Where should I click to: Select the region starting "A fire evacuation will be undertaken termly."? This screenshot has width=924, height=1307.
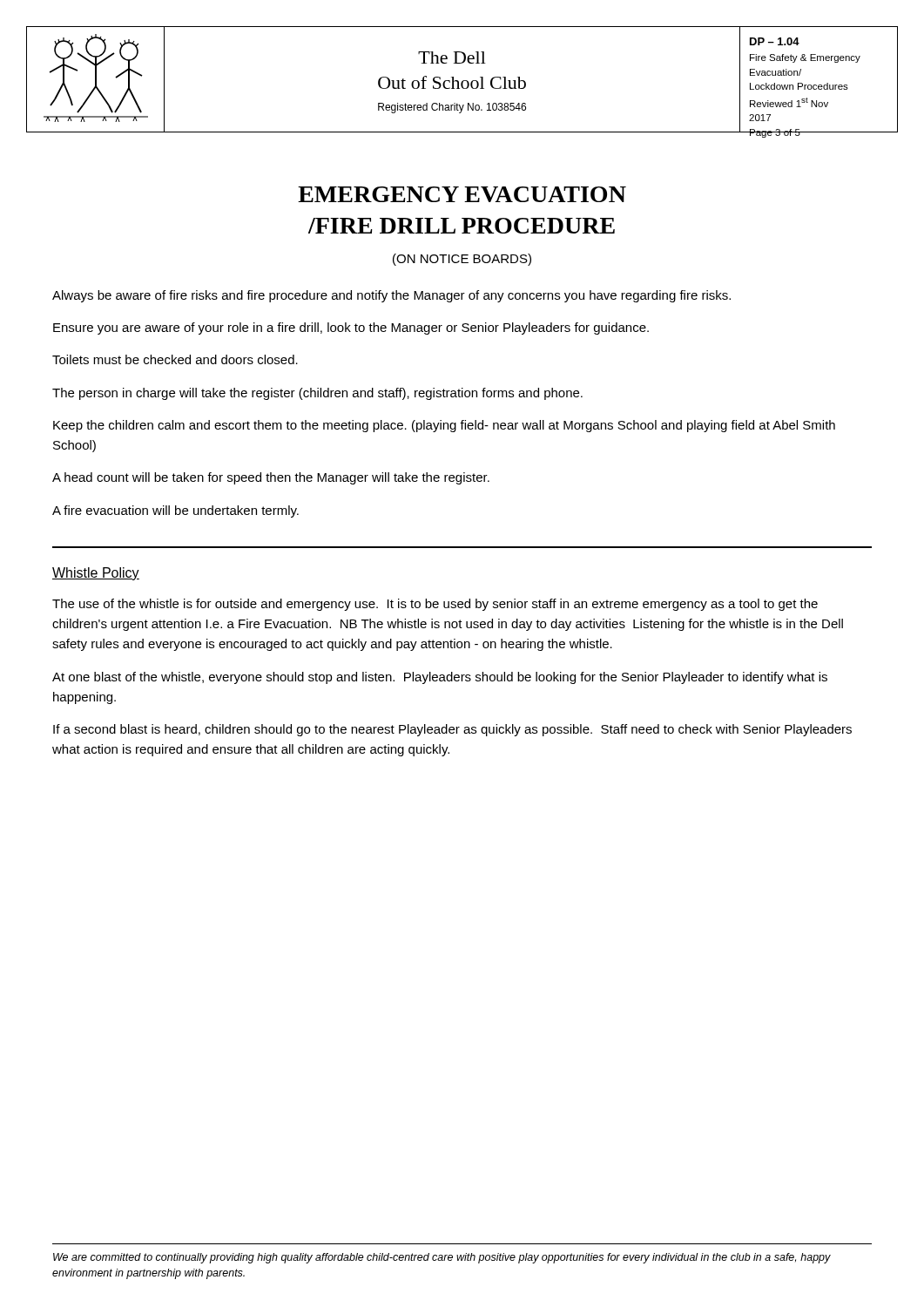[x=176, y=510]
